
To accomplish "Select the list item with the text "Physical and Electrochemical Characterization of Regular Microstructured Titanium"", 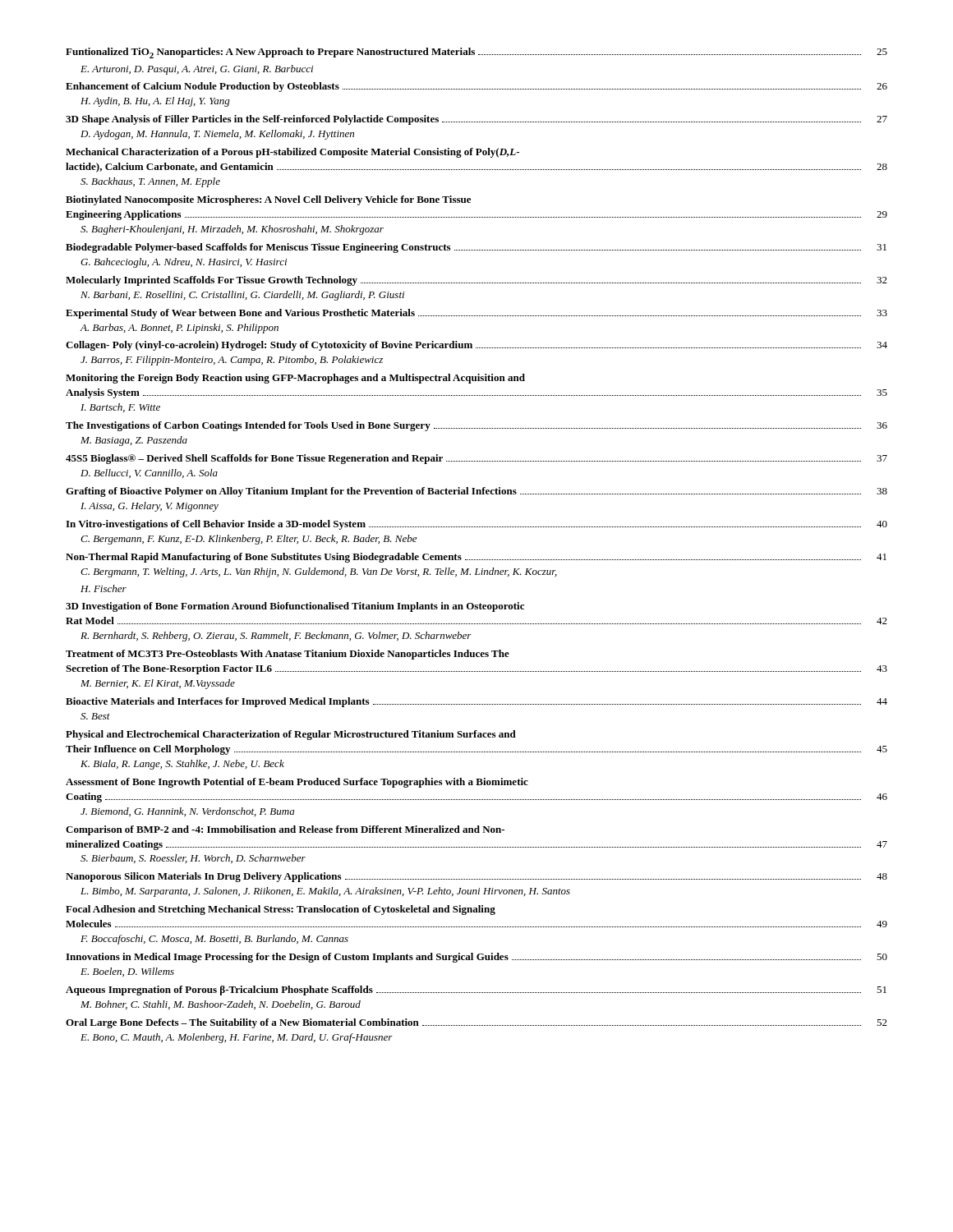I will pyautogui.click(x=476, y=749).
